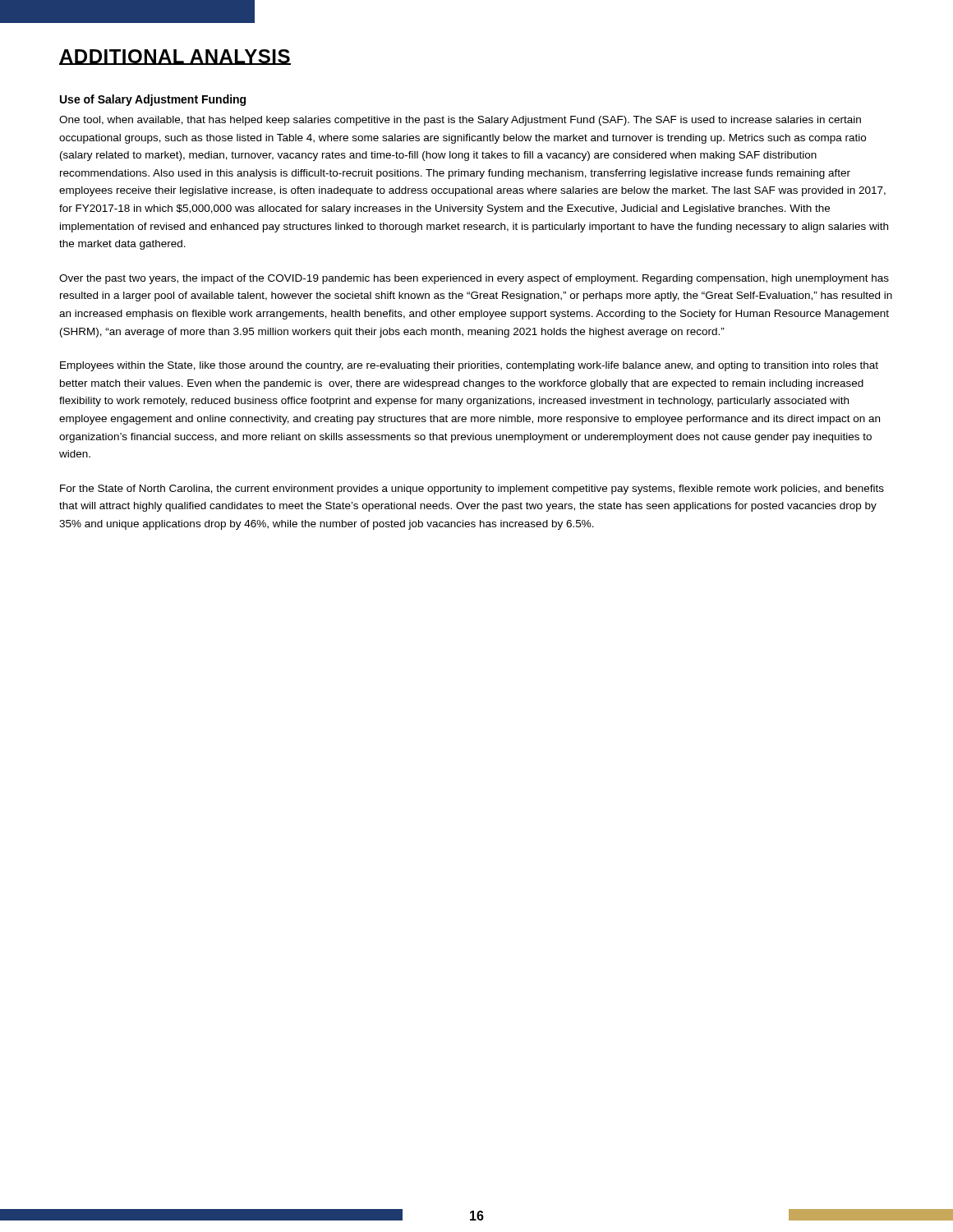Find the passage starting "ADDITIONAL ANALYSIS"

point(175,56)
